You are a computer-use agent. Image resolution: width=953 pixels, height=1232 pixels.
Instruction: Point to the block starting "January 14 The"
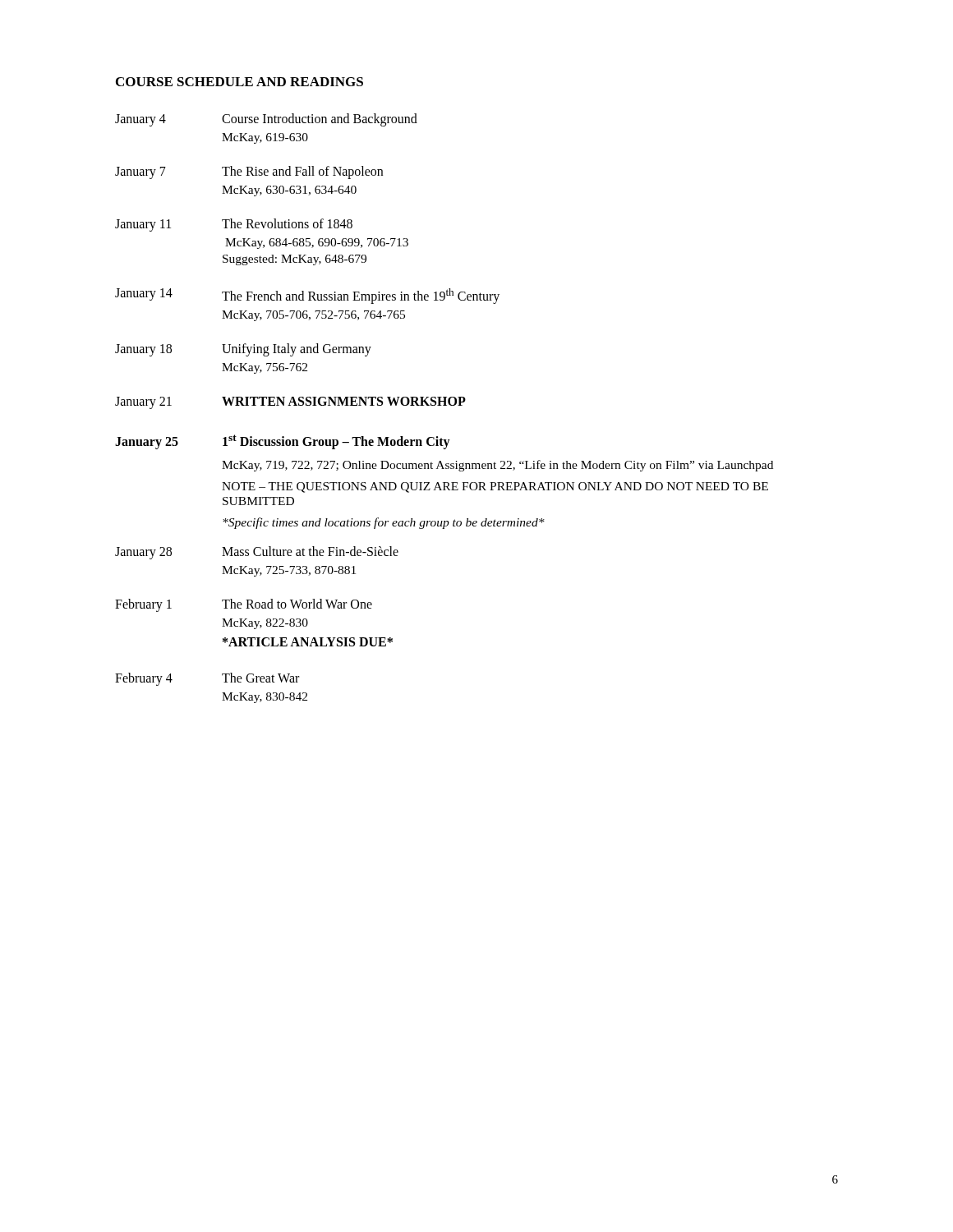[x=476, y=305]
